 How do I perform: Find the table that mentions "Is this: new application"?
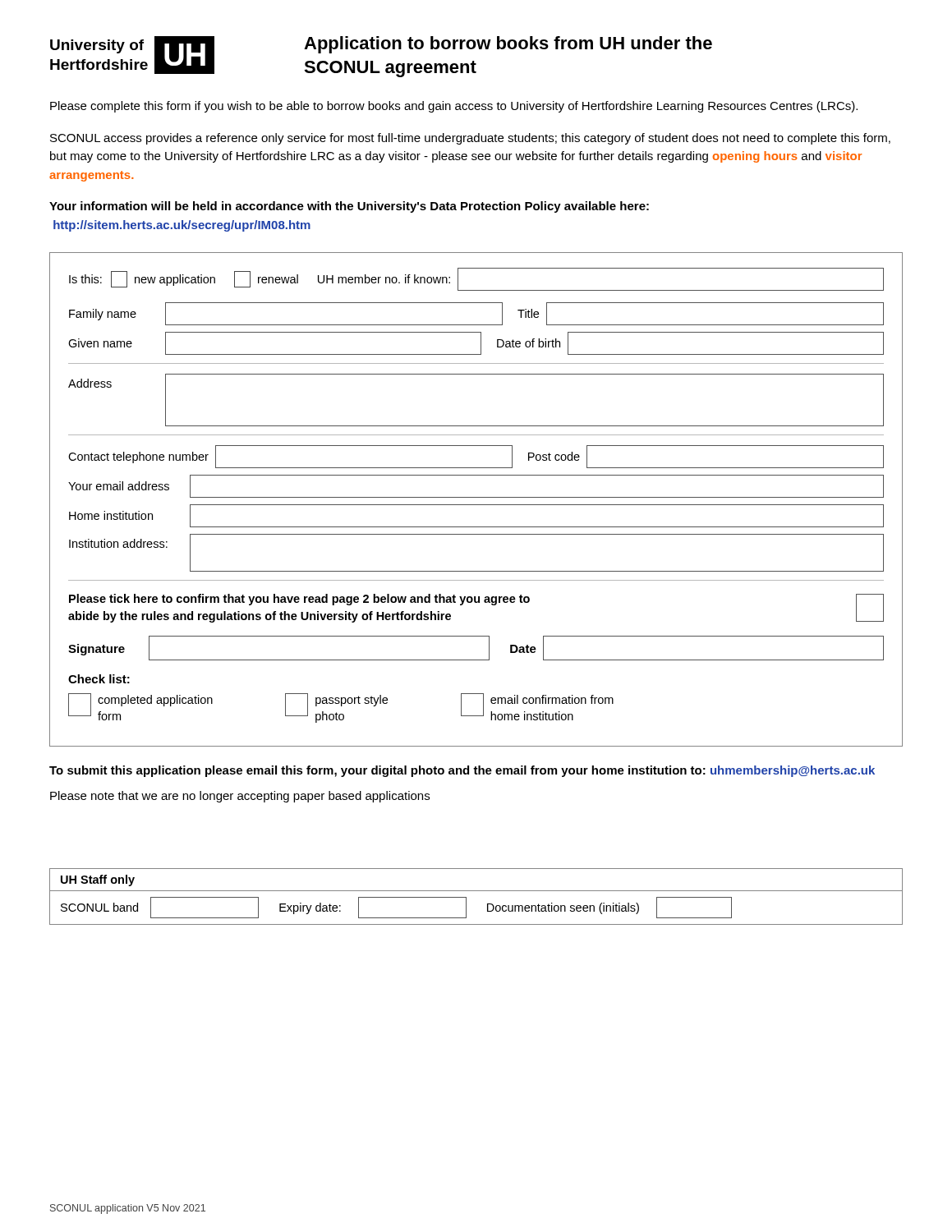tap(476, 500)
